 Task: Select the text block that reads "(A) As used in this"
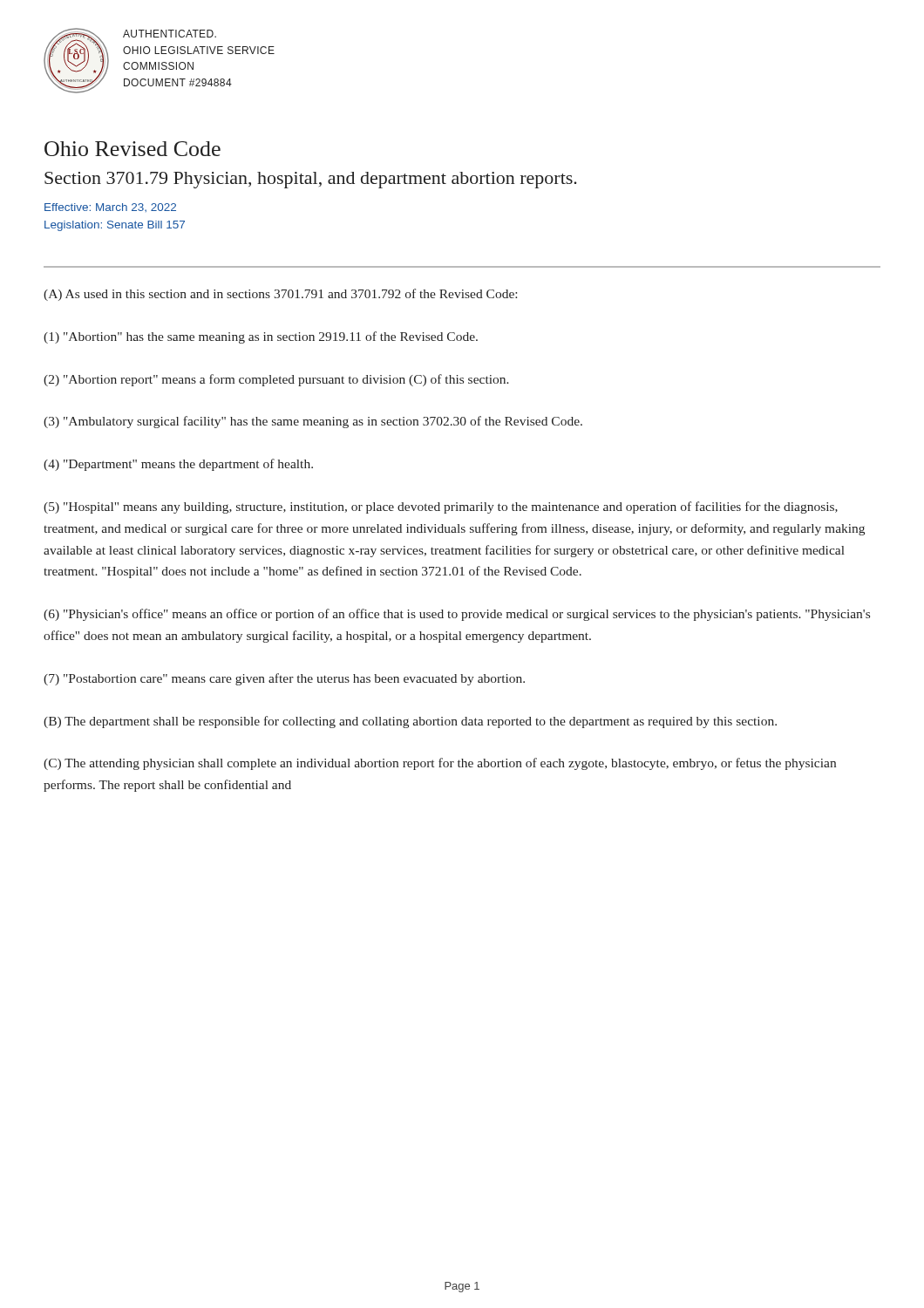point(281,293)
